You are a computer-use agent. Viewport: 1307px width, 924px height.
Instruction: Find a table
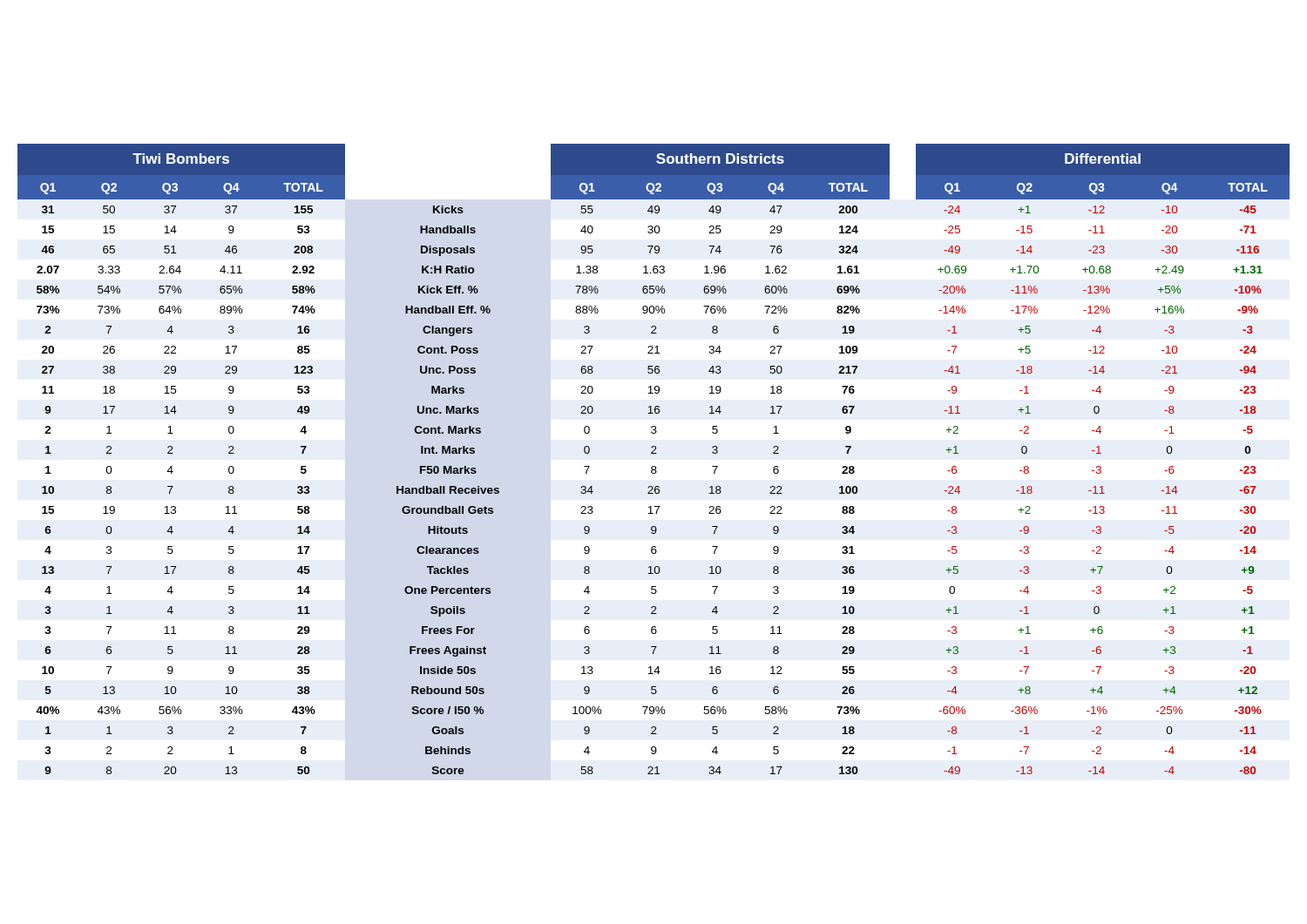tap(654, 462)
